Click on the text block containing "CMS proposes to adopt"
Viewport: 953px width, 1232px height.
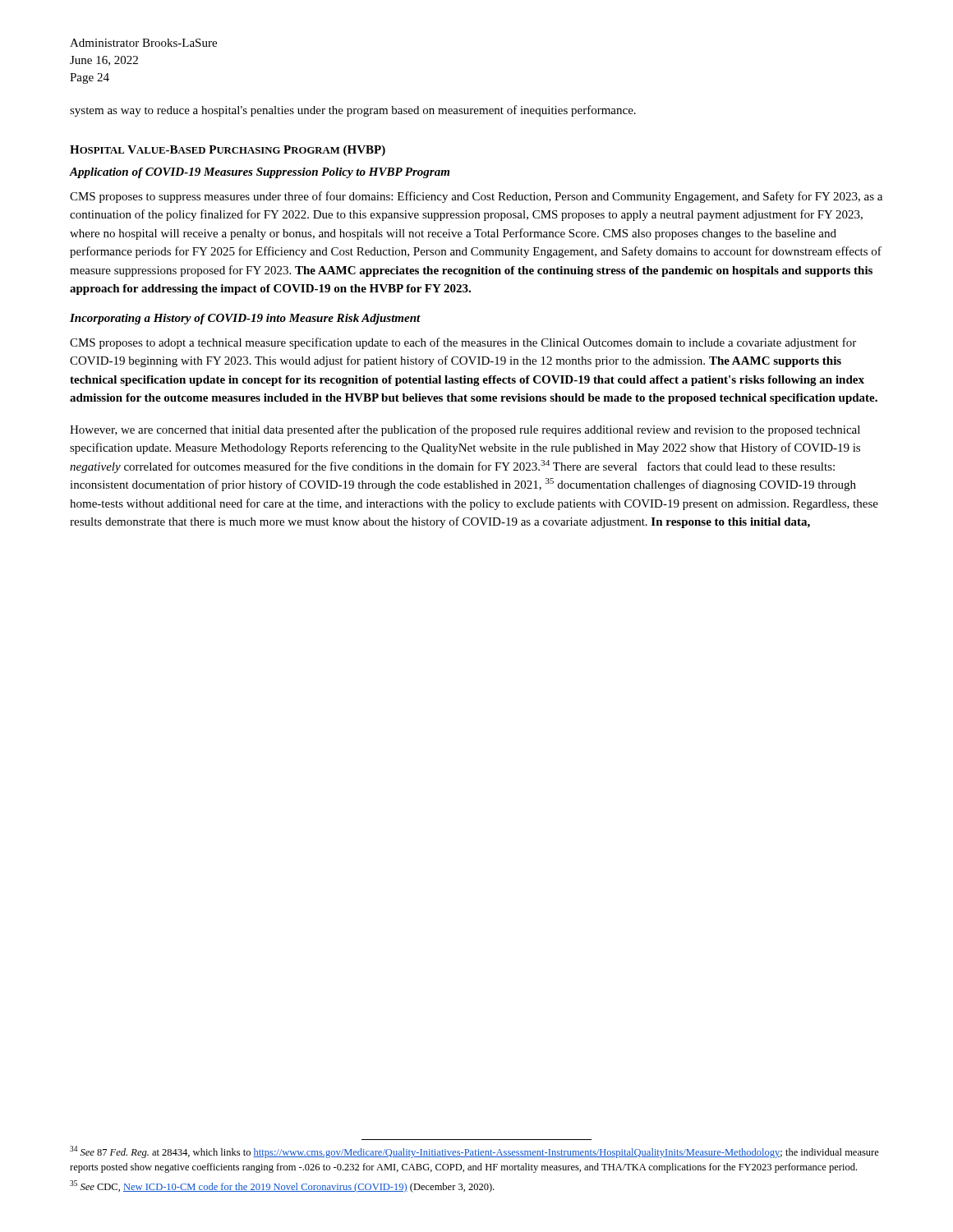pos(474,370)
